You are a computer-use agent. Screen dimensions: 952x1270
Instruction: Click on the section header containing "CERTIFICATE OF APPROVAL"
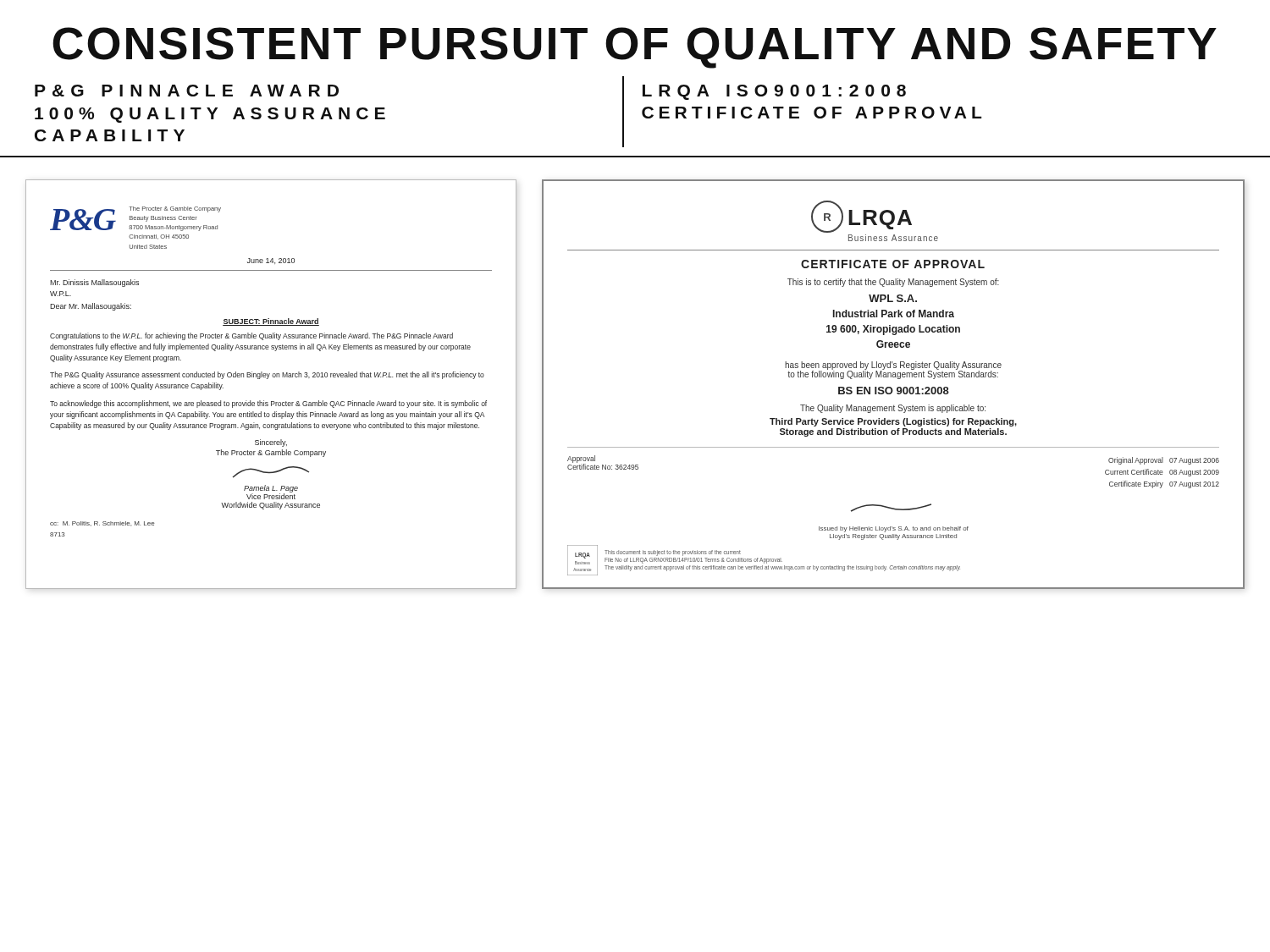coord(814,112)
